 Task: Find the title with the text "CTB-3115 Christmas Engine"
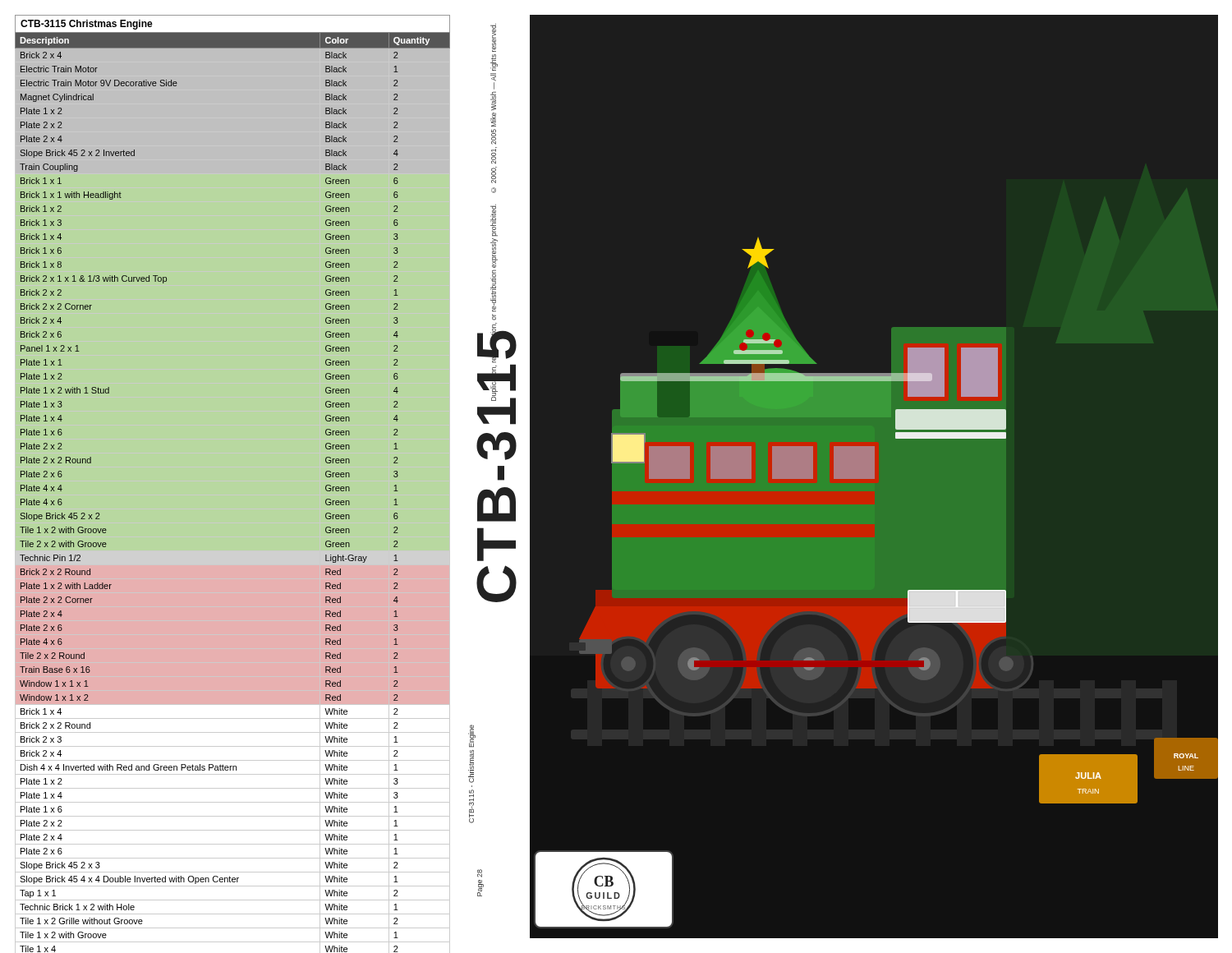(87, 24)
